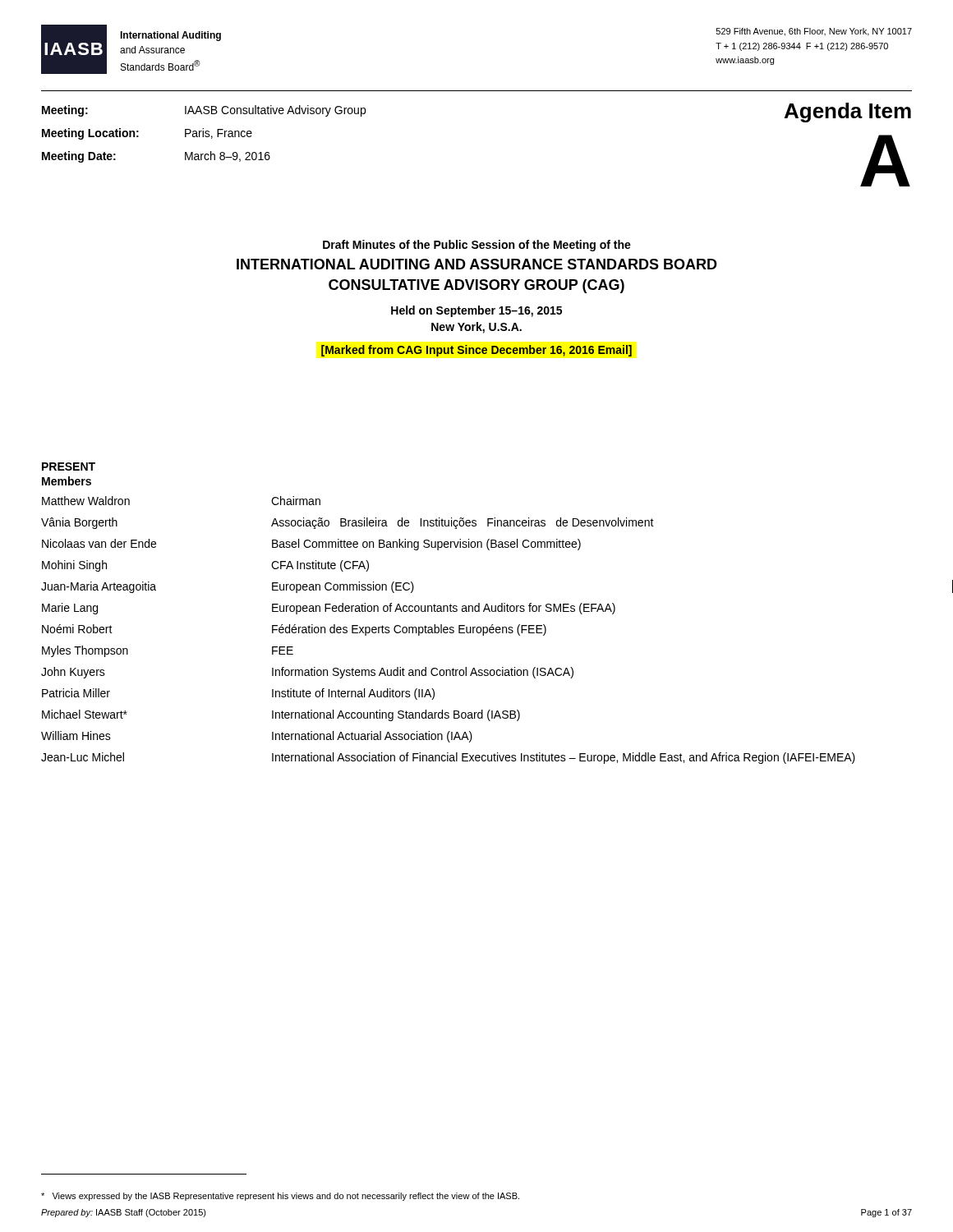
Task: Click on the list item that reads "Mohini Singh CFA Institute"
Action: tap(74, 565)
